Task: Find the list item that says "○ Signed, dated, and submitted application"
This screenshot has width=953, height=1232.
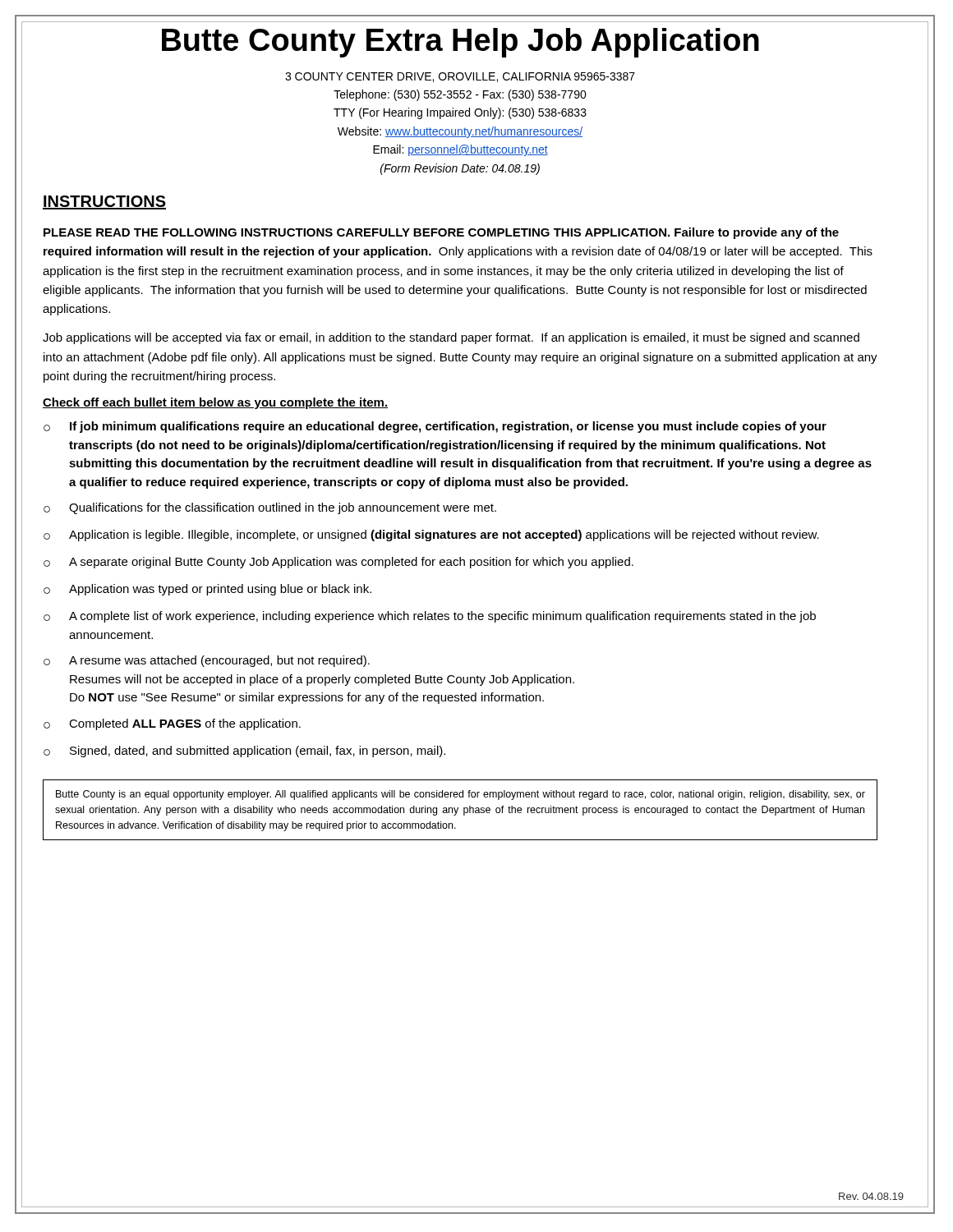Action: [x=244, y=752]
